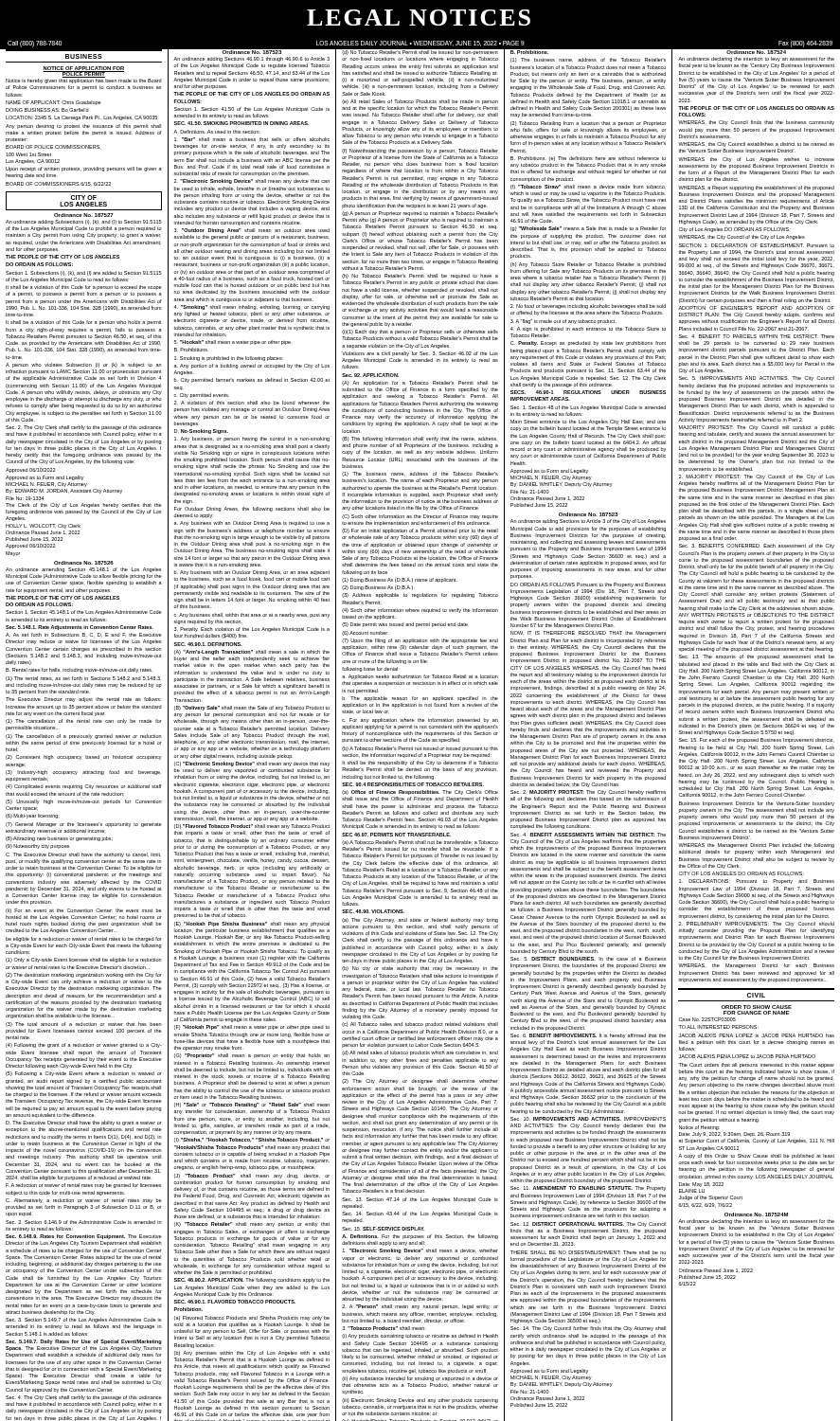Select the region starting "Ordinance No. 187524M"

[x=756, y=1214]
